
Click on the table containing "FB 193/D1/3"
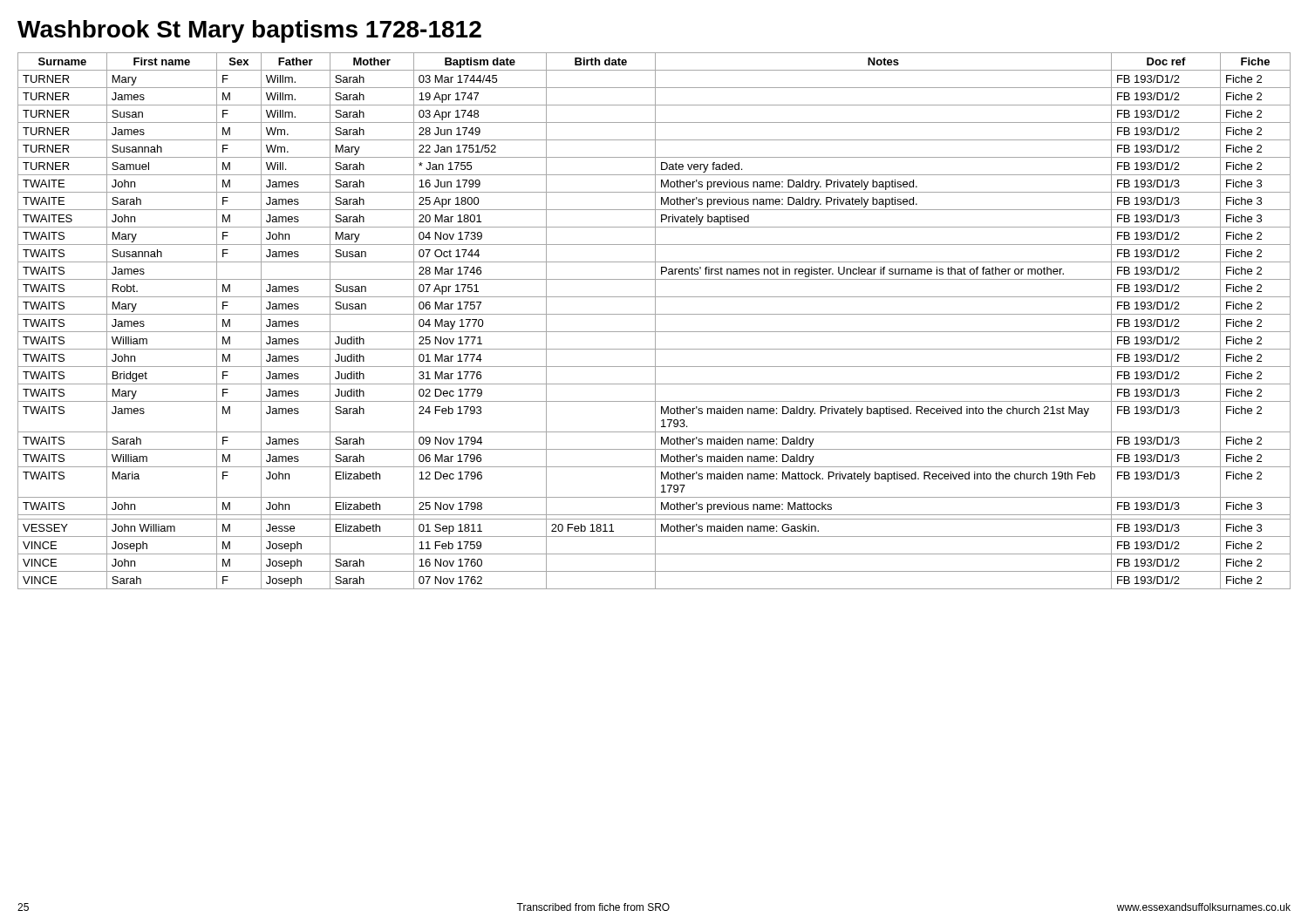(654, 321)
